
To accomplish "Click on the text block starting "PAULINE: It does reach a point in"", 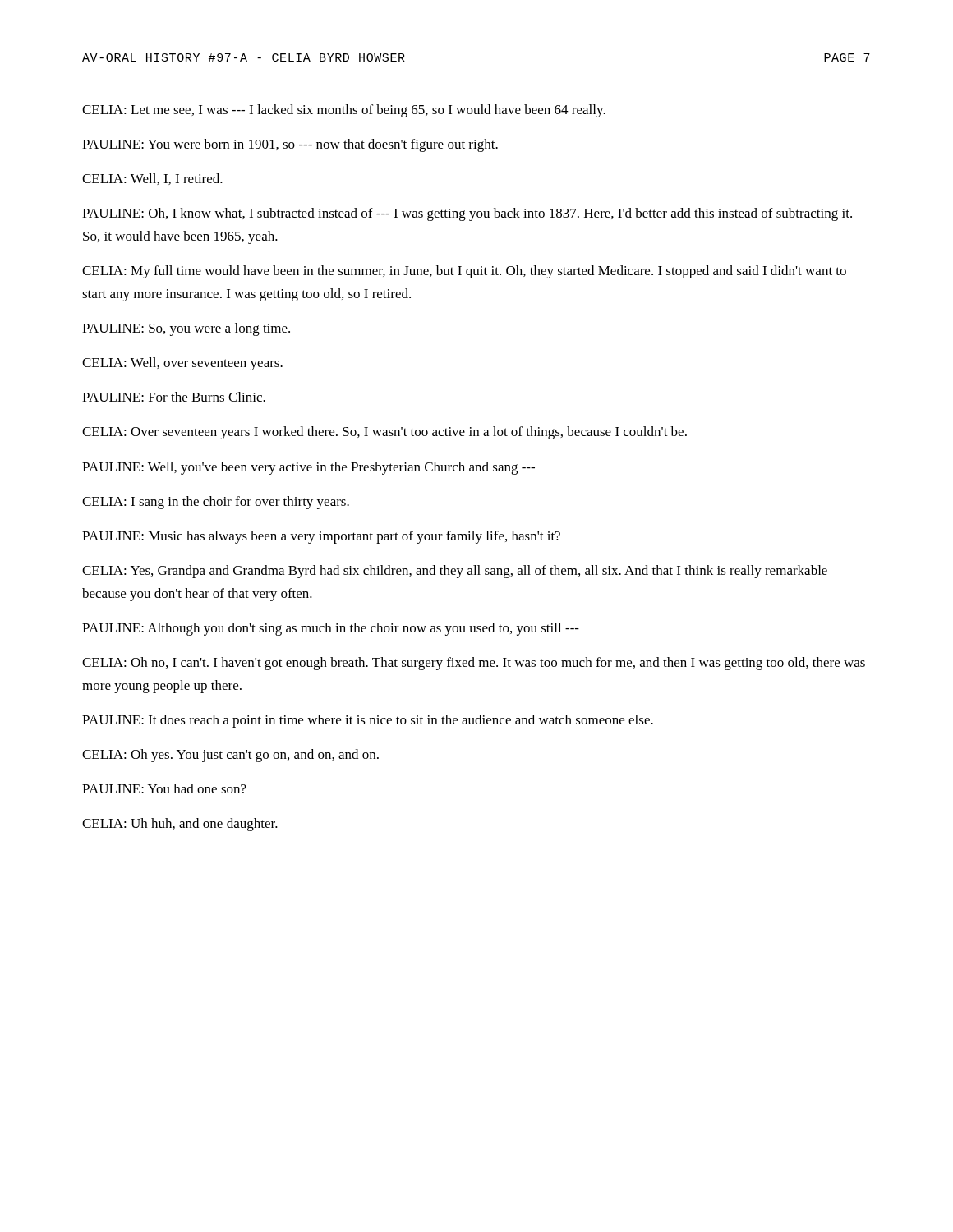I will click(x=368, y=720).
